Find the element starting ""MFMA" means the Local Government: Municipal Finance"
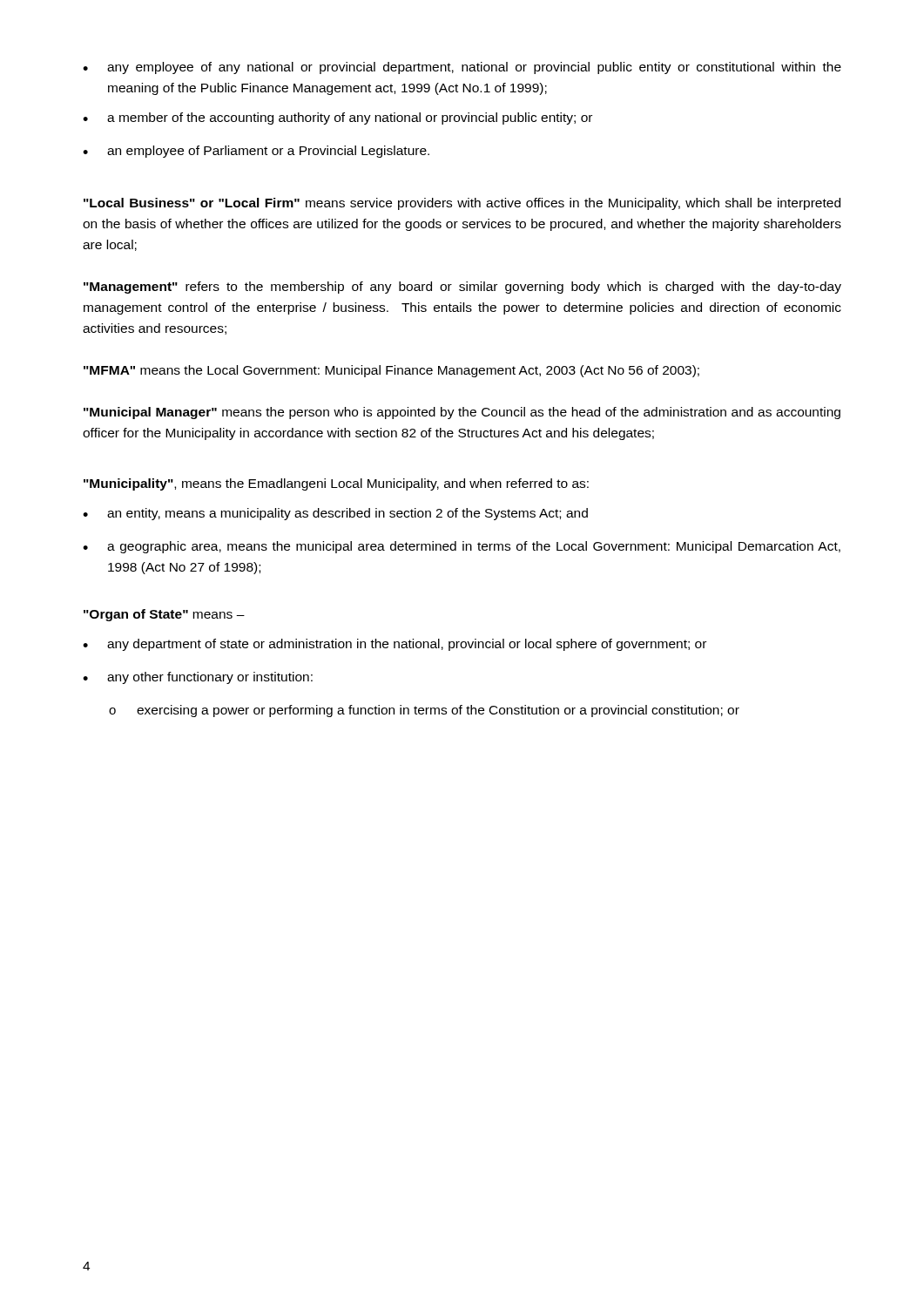Image resolution: width=924 pixels, height=1307 pixels. pos(462,370)
